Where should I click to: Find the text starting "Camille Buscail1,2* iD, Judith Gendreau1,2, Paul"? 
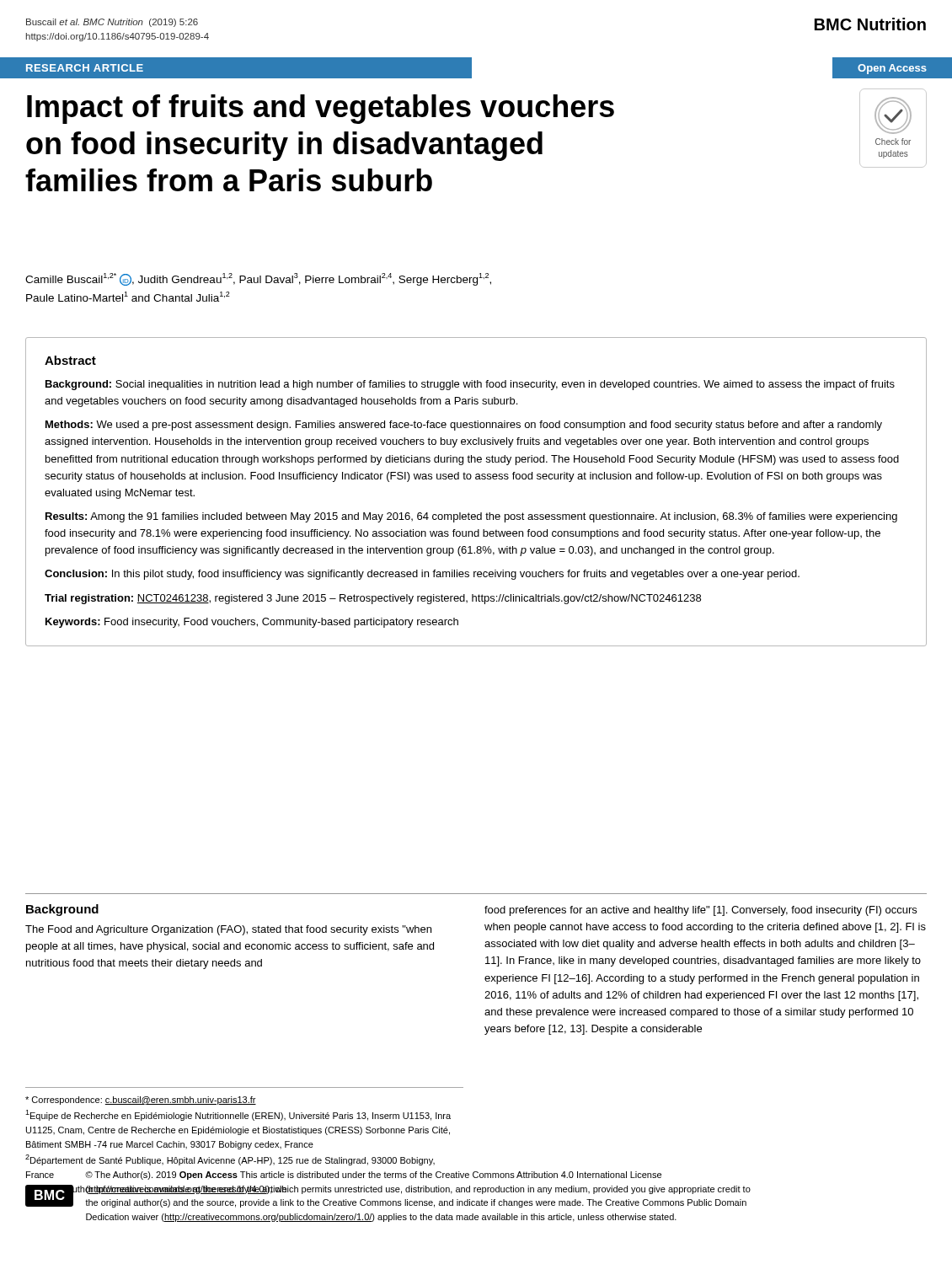[x=259, y=288]
